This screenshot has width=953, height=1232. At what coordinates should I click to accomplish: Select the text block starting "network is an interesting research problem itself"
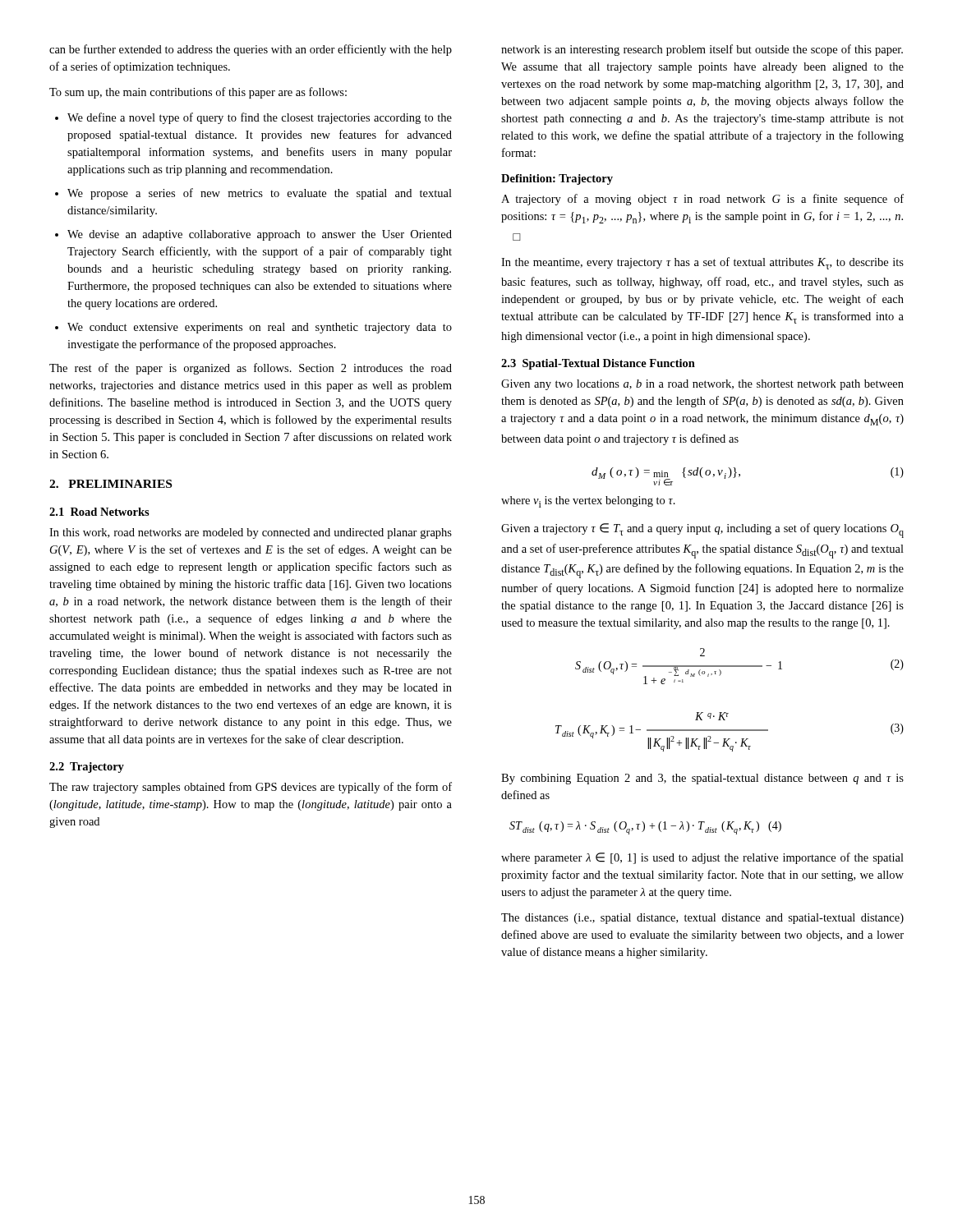(x=702, y=101)
